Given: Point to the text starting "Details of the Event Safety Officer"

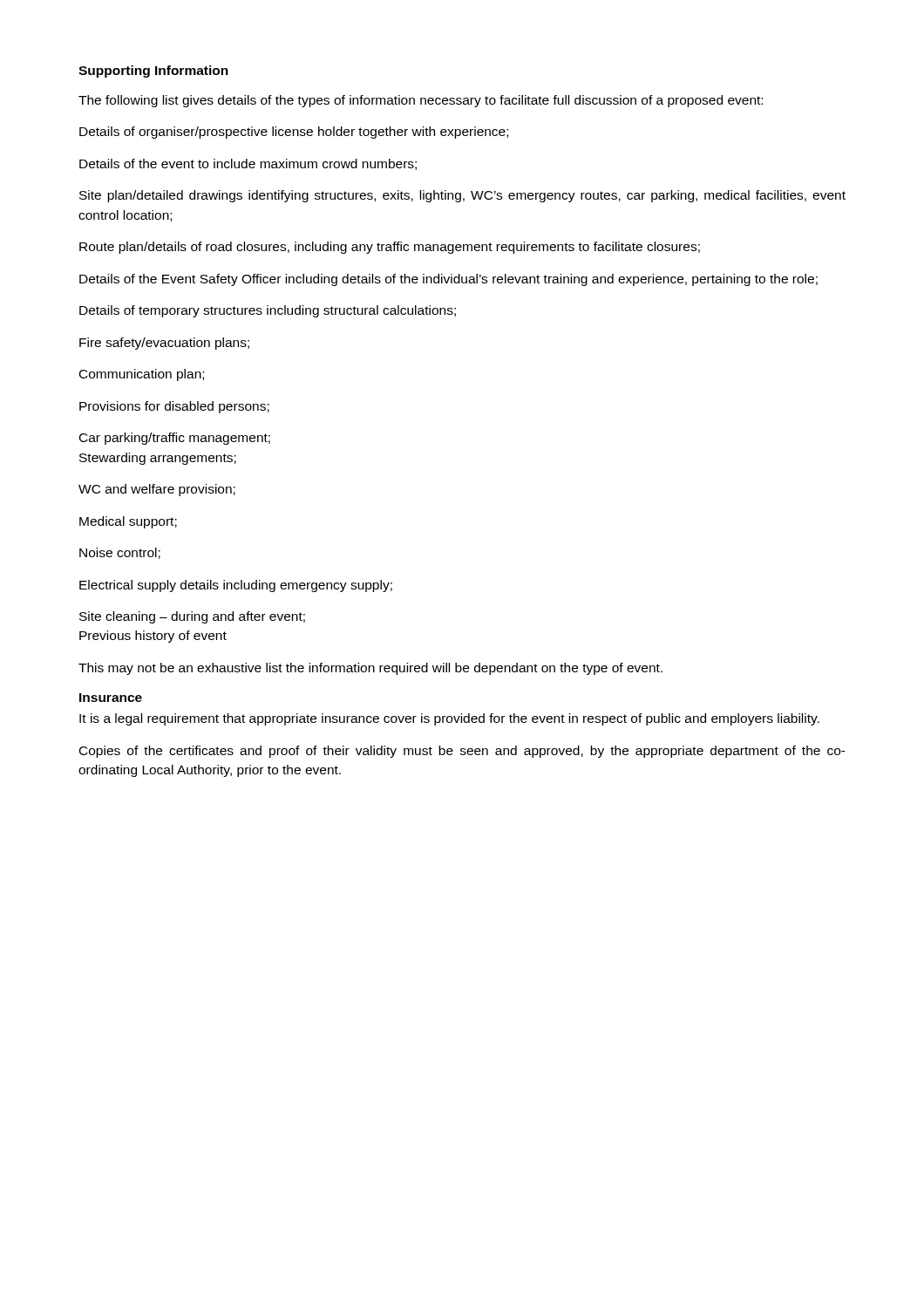Looking at the screenshot, I should tap(448, 278).
